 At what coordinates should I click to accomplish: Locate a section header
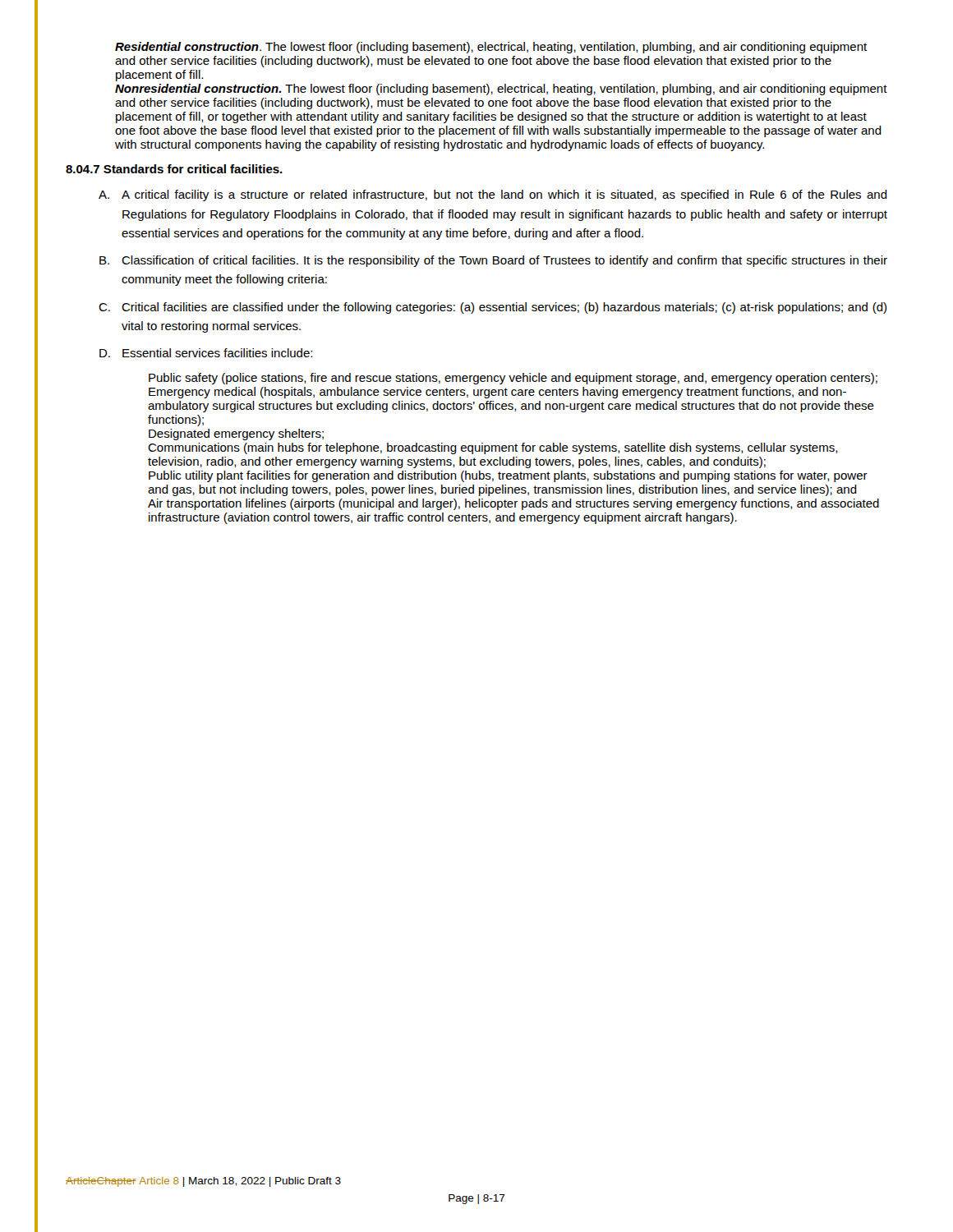pos(174,169)
